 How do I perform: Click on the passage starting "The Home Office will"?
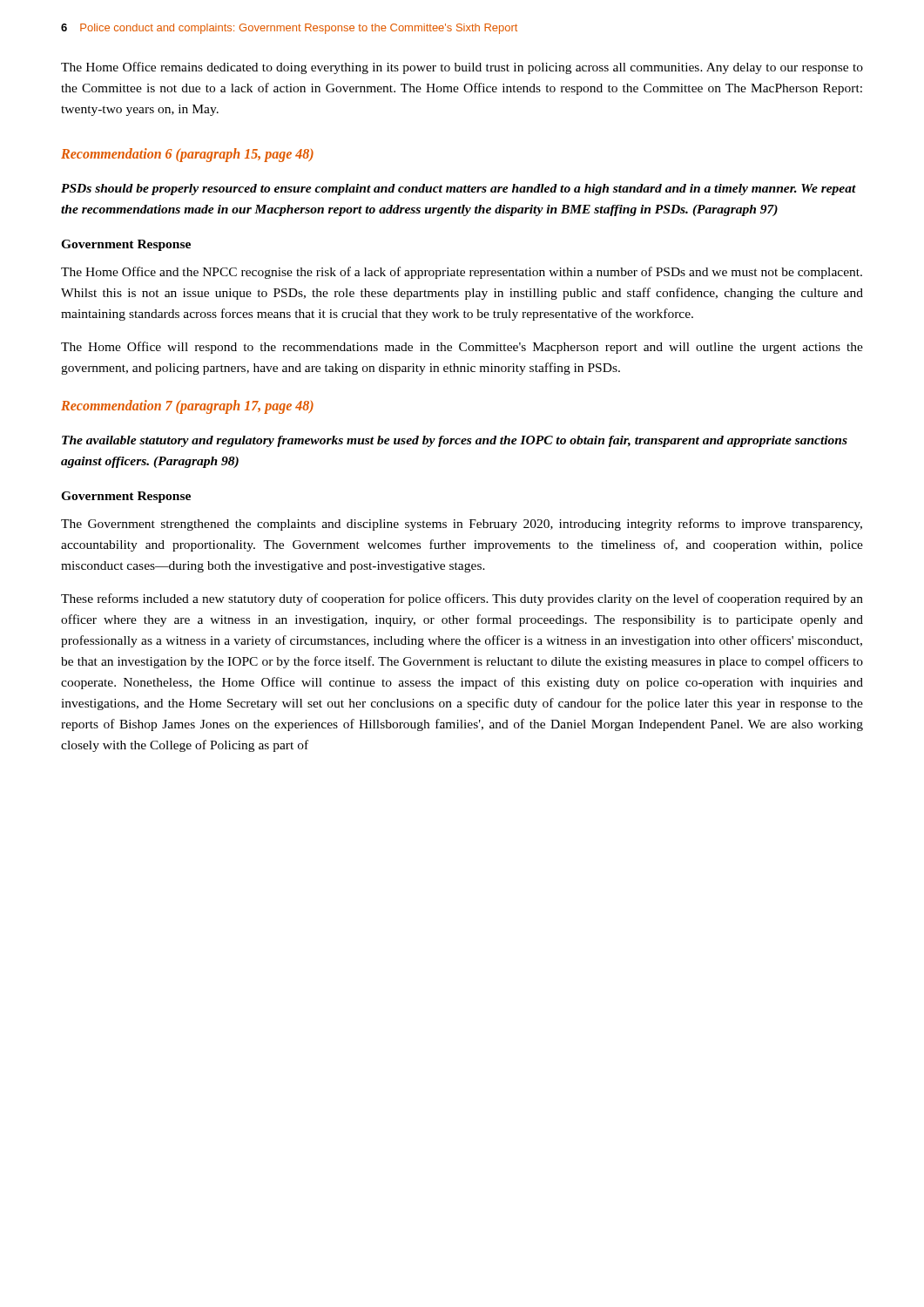(462, 357)
